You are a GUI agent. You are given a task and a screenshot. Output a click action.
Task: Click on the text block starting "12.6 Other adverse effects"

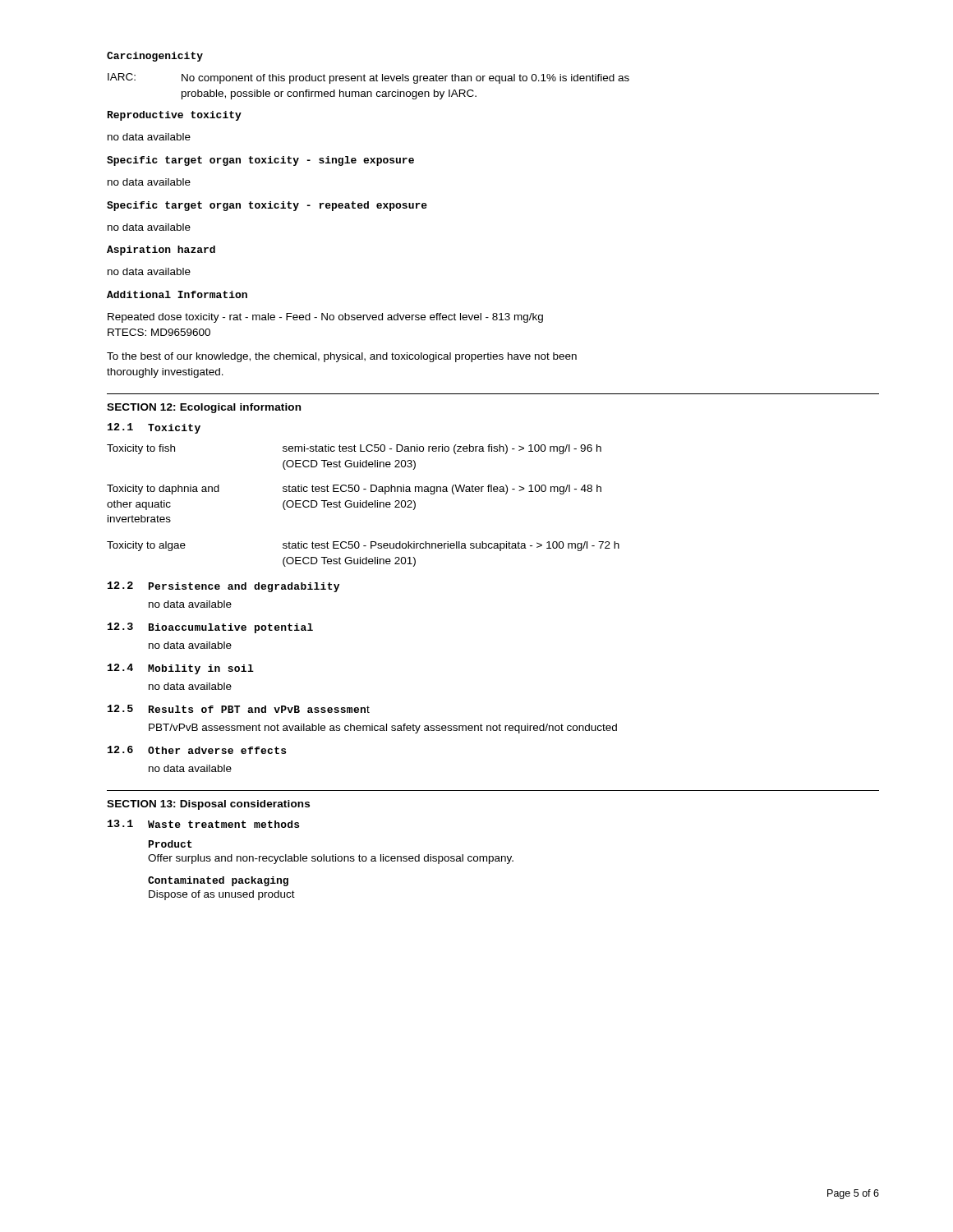pos(197,750)
